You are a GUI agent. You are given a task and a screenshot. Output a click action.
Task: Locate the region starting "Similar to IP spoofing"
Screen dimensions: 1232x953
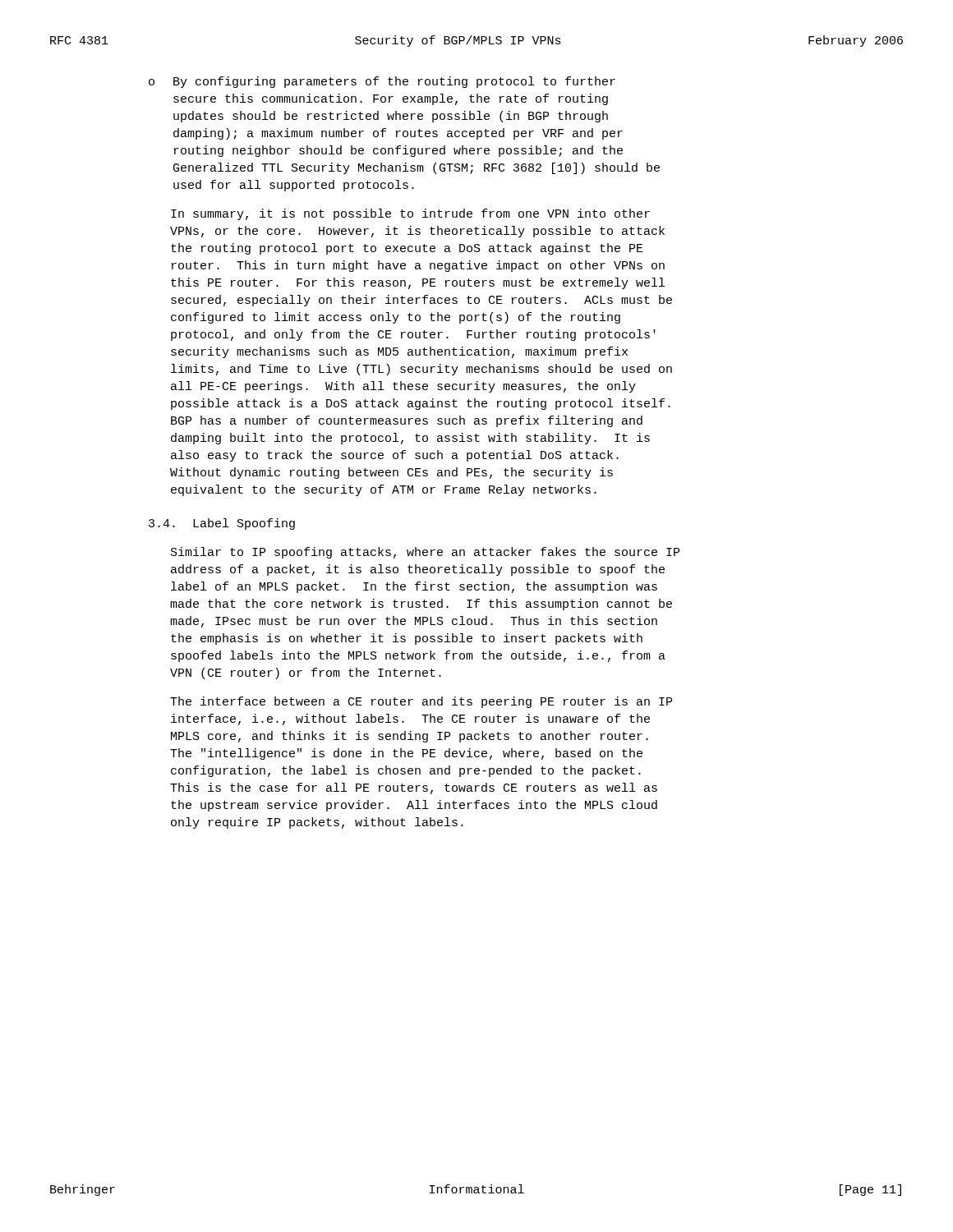click(x=414, y=614)
